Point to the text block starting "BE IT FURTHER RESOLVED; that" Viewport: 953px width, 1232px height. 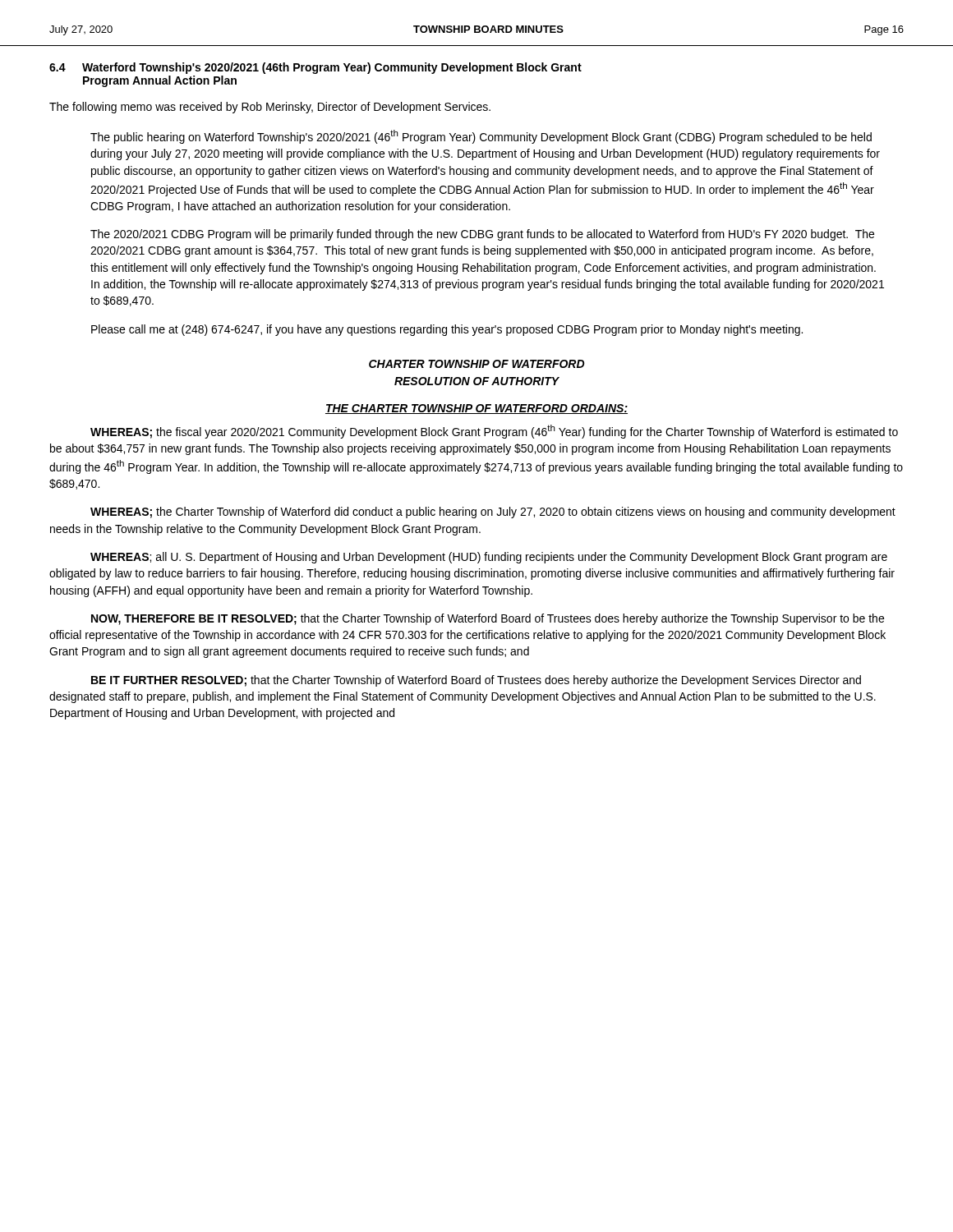coord(463,697)
